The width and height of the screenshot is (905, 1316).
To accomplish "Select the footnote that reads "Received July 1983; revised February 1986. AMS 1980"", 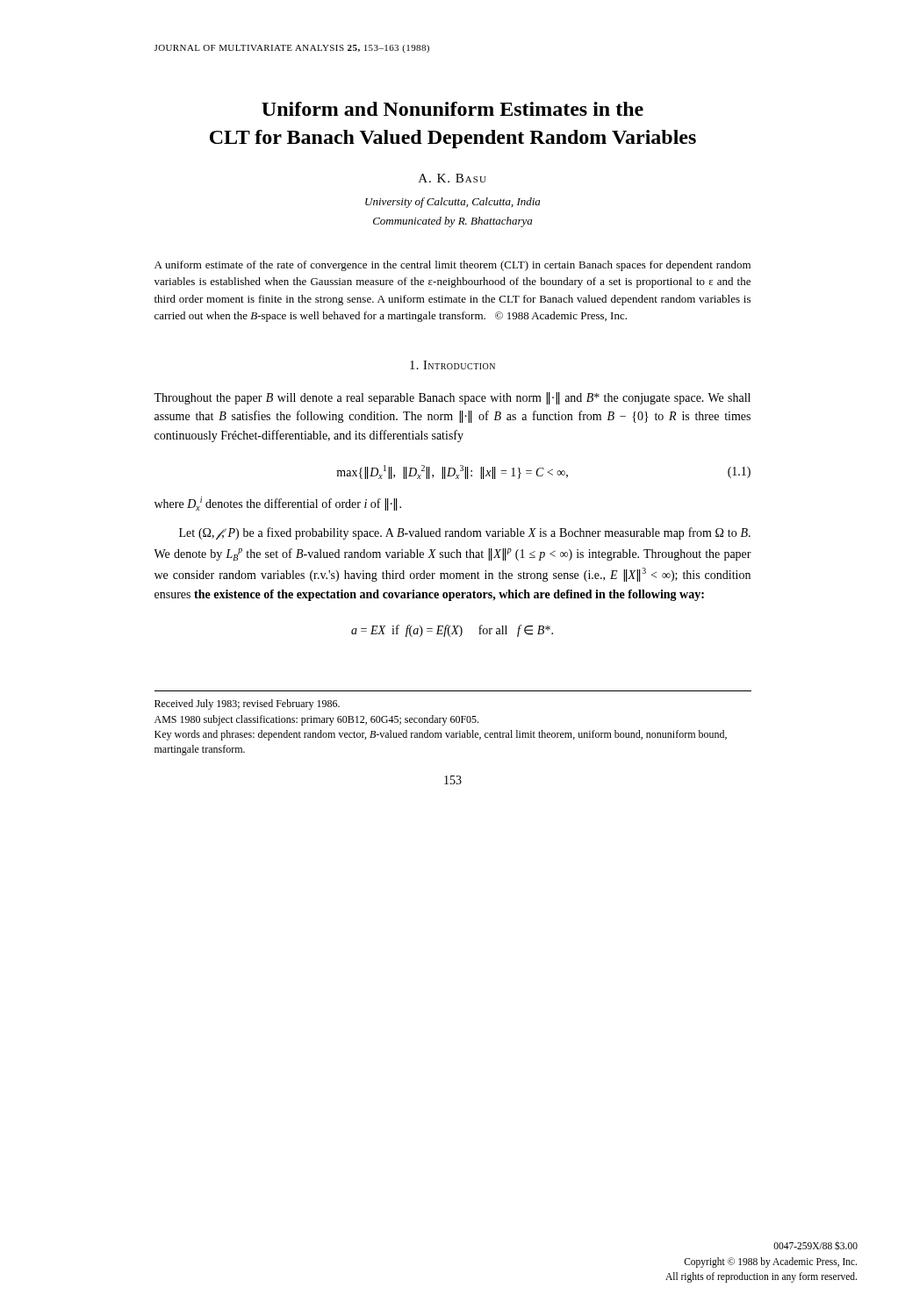I will pos(441,727).
